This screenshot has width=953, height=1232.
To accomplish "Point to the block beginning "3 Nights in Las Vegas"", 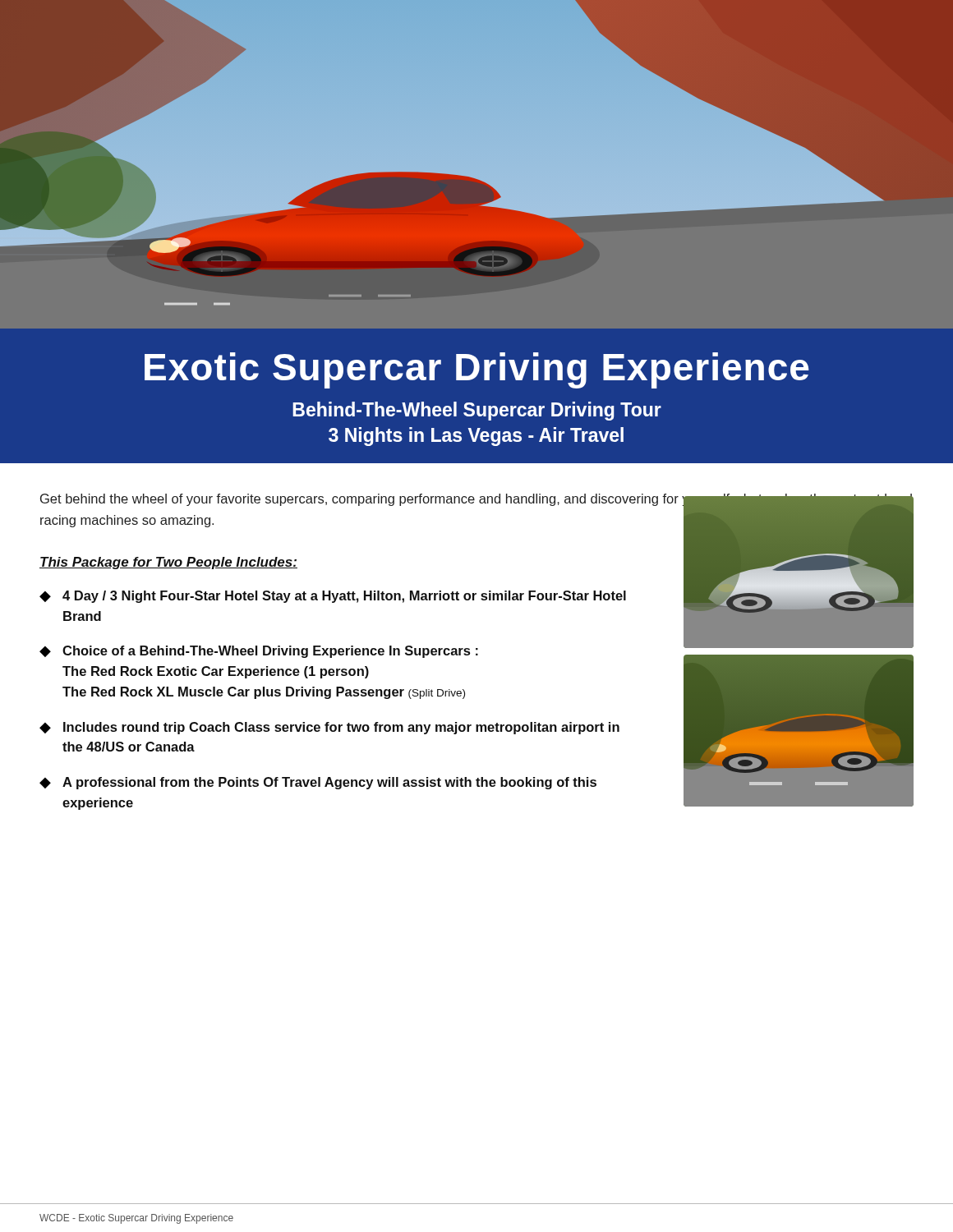I will tap(476, 435).
